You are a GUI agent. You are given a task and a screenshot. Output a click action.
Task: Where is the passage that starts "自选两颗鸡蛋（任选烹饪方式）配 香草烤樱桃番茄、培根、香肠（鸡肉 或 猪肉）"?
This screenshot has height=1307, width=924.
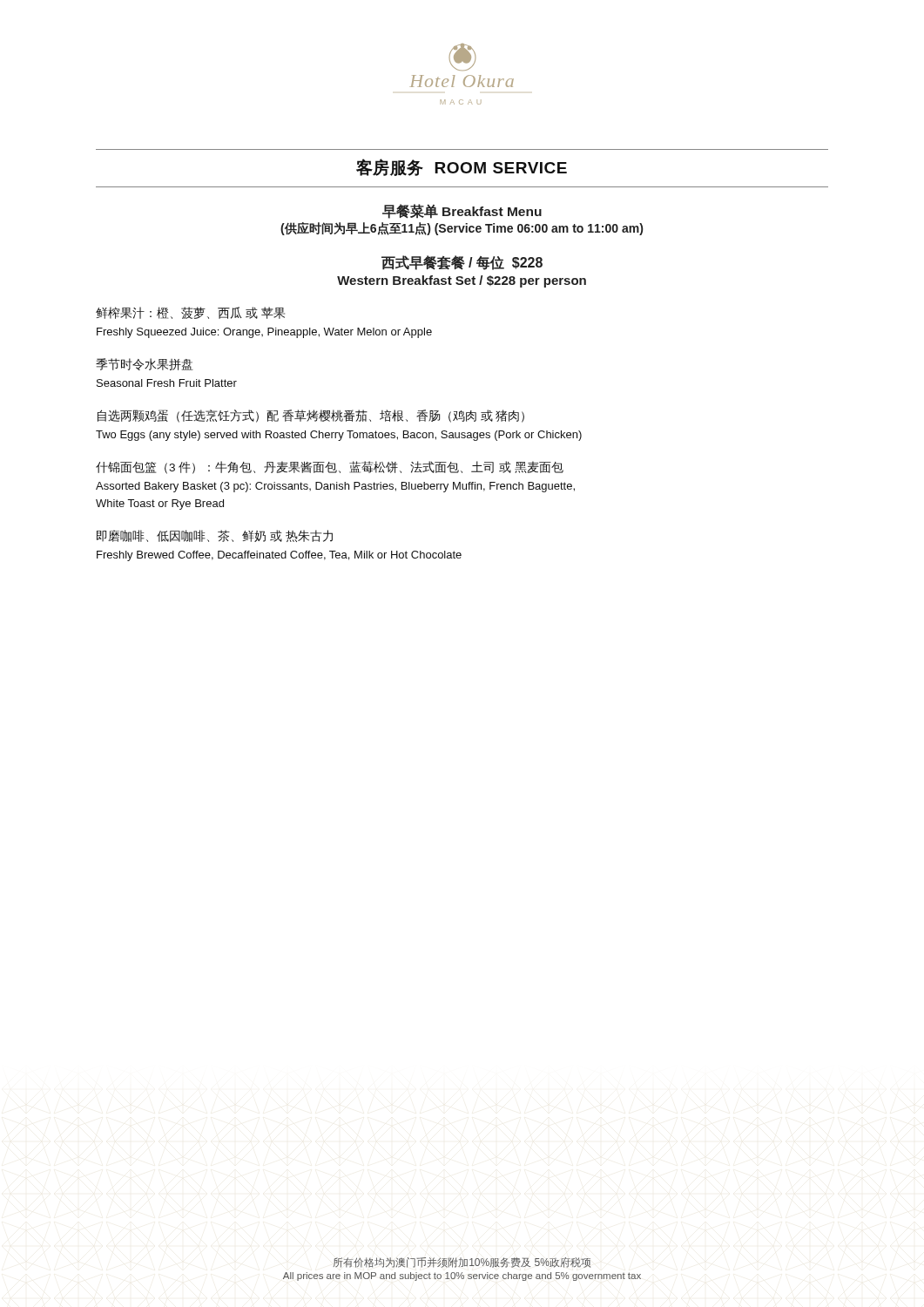pyautogui.click(x=462, y=426)
